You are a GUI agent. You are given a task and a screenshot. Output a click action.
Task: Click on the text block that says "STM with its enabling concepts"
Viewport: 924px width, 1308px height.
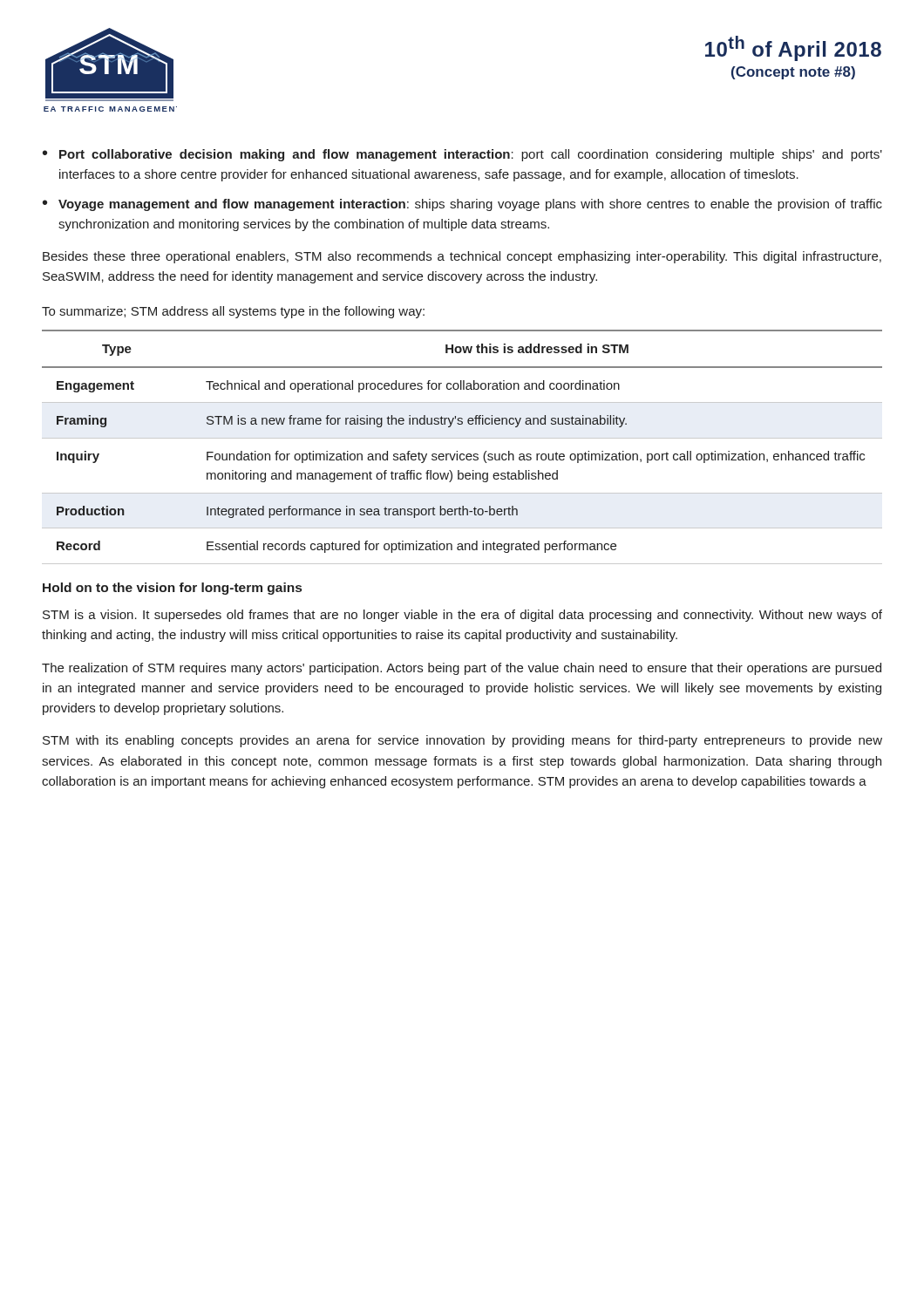462,760
